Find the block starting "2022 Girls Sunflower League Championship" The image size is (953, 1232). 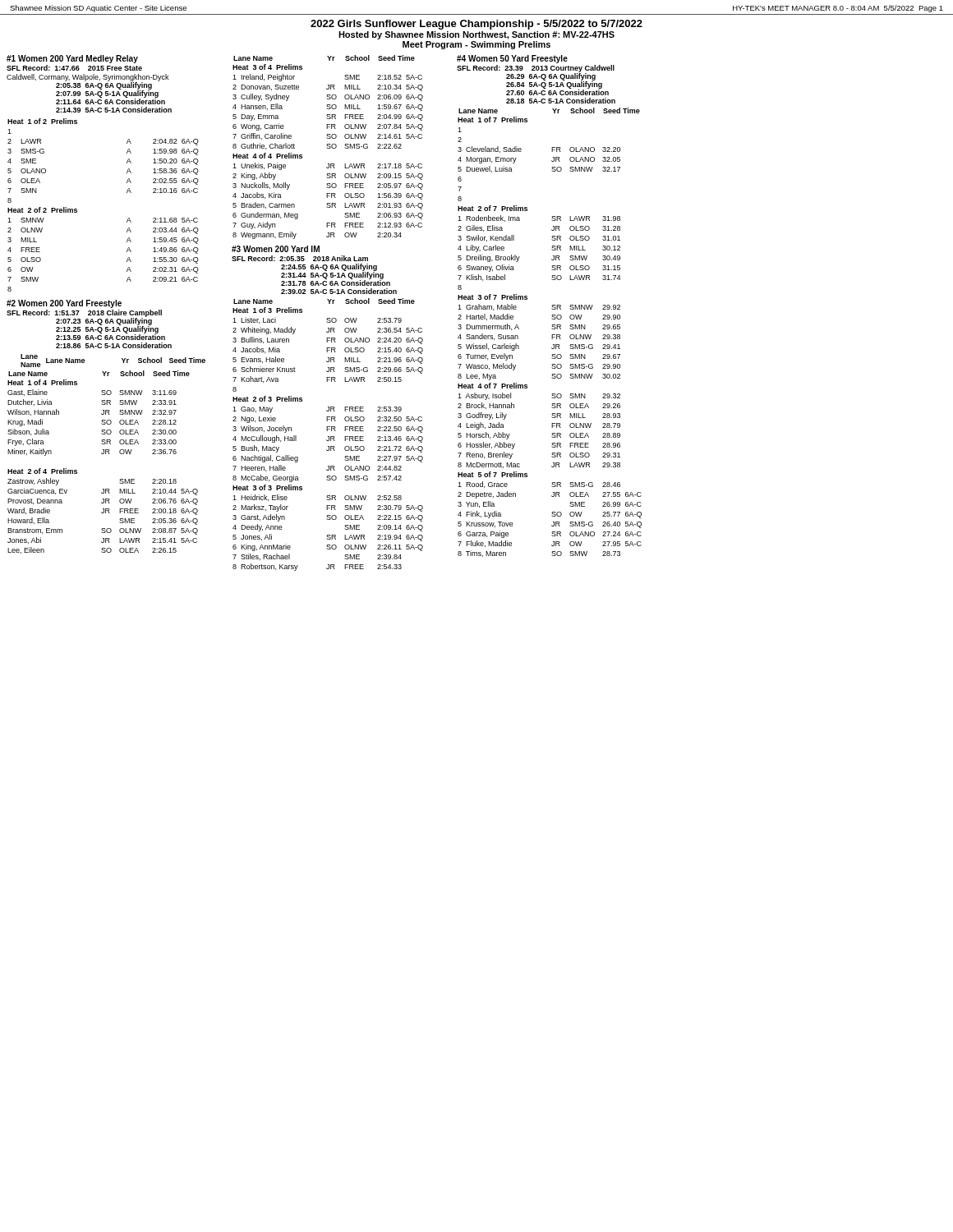[x=476, y=23]
